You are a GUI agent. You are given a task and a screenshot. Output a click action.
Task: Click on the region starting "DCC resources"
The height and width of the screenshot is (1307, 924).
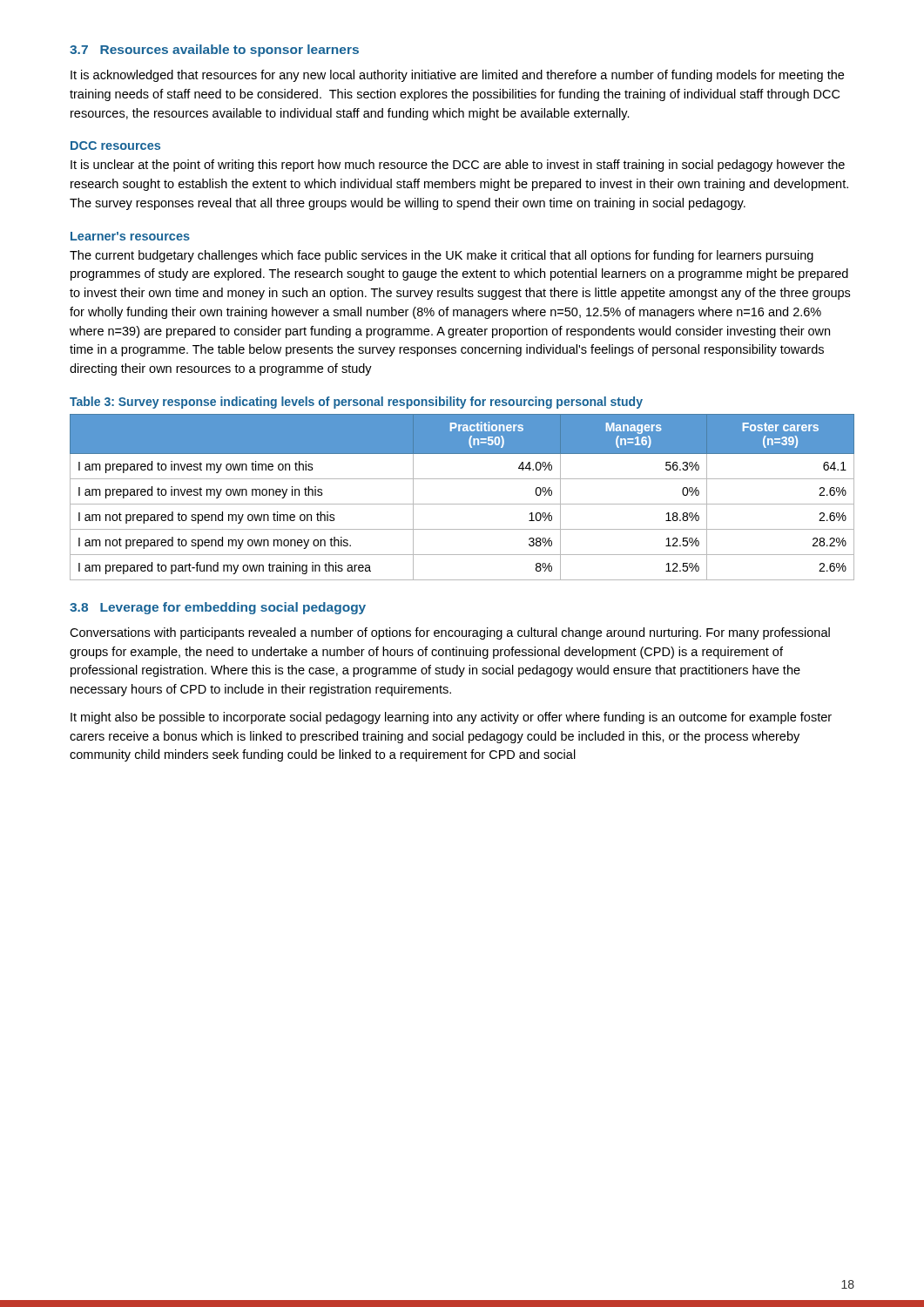(x=115, y=146)
